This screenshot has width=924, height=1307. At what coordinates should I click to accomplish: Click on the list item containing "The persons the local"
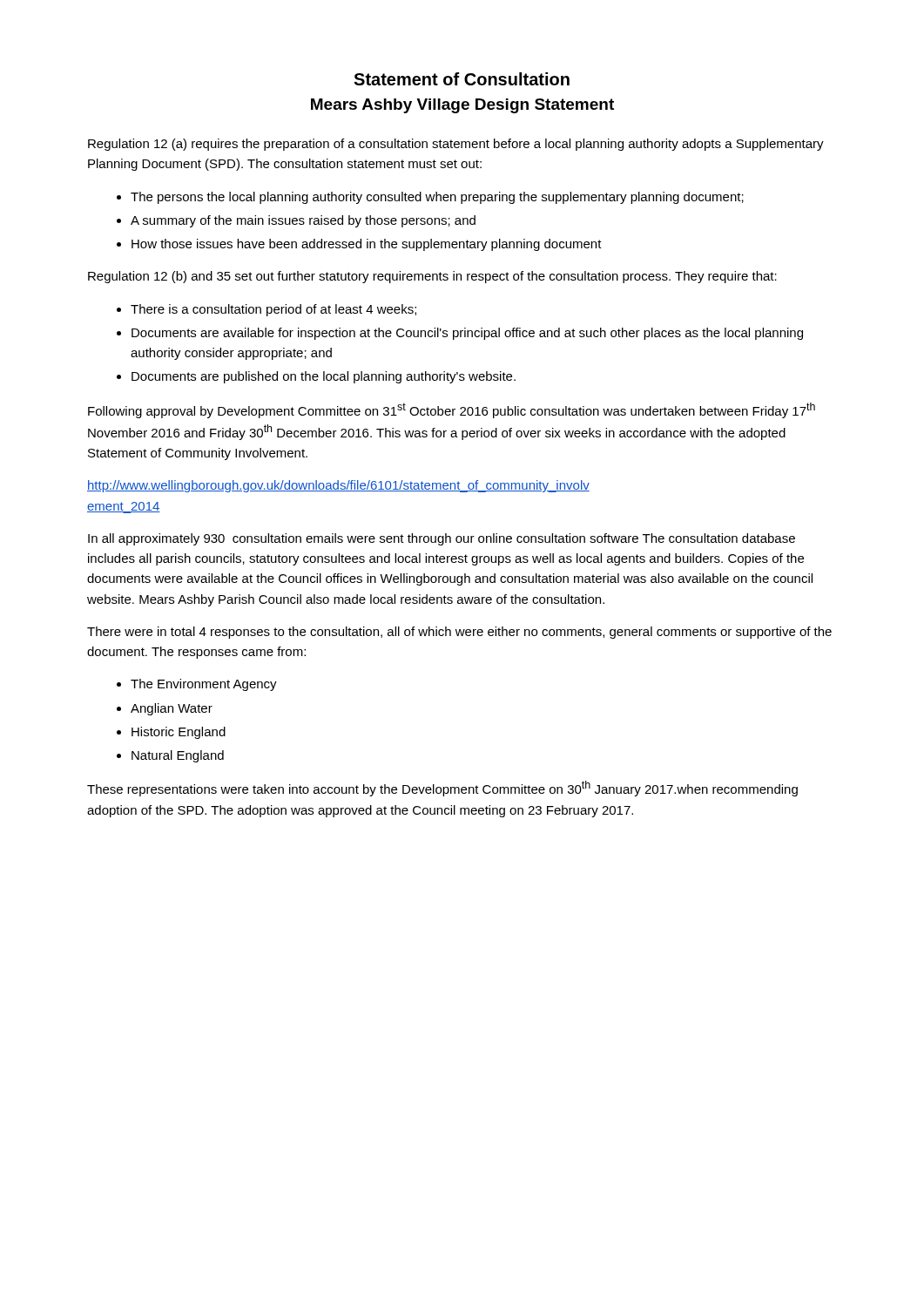(437, 196)
